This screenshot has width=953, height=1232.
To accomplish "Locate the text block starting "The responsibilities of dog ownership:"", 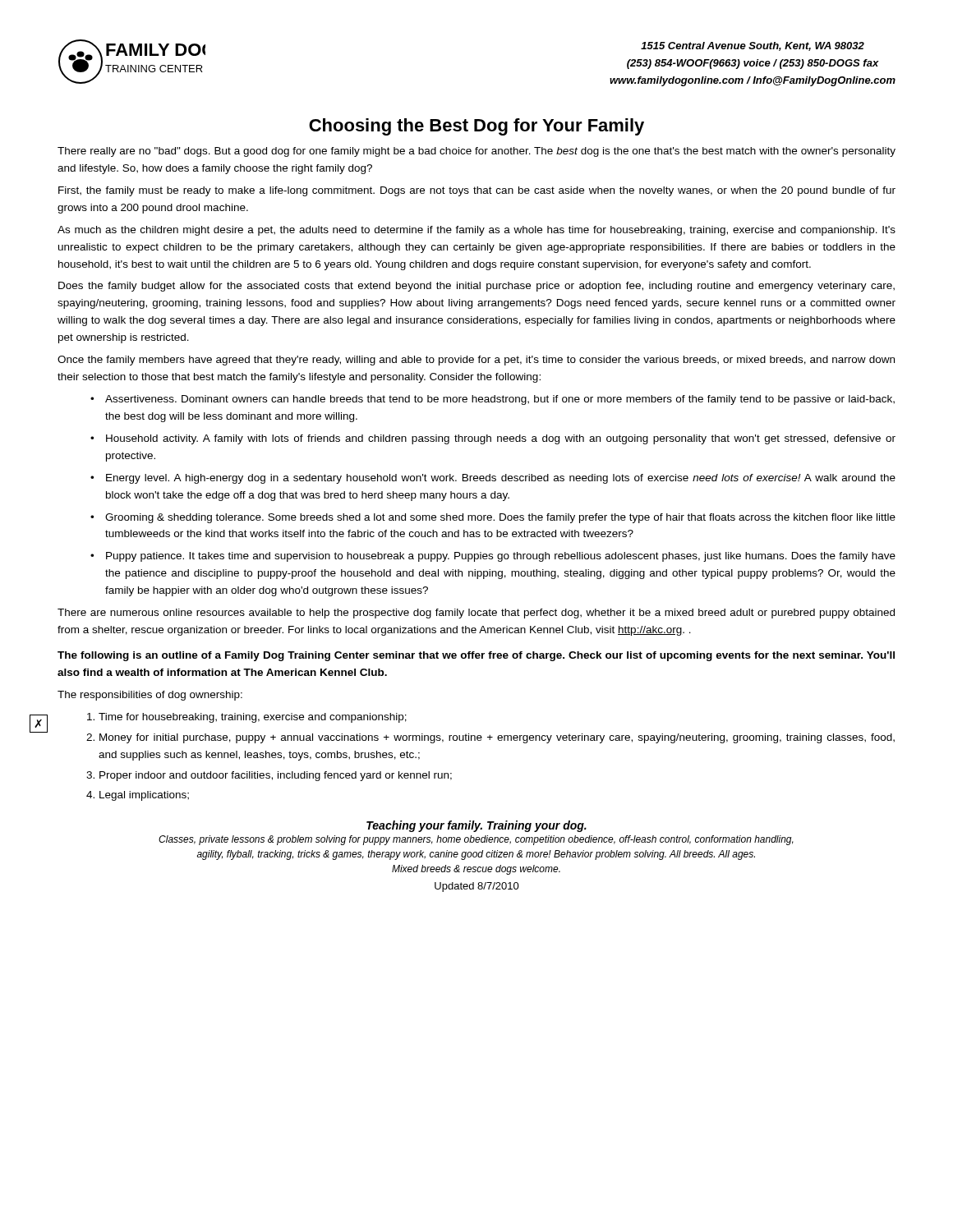I will pos(150,694).
